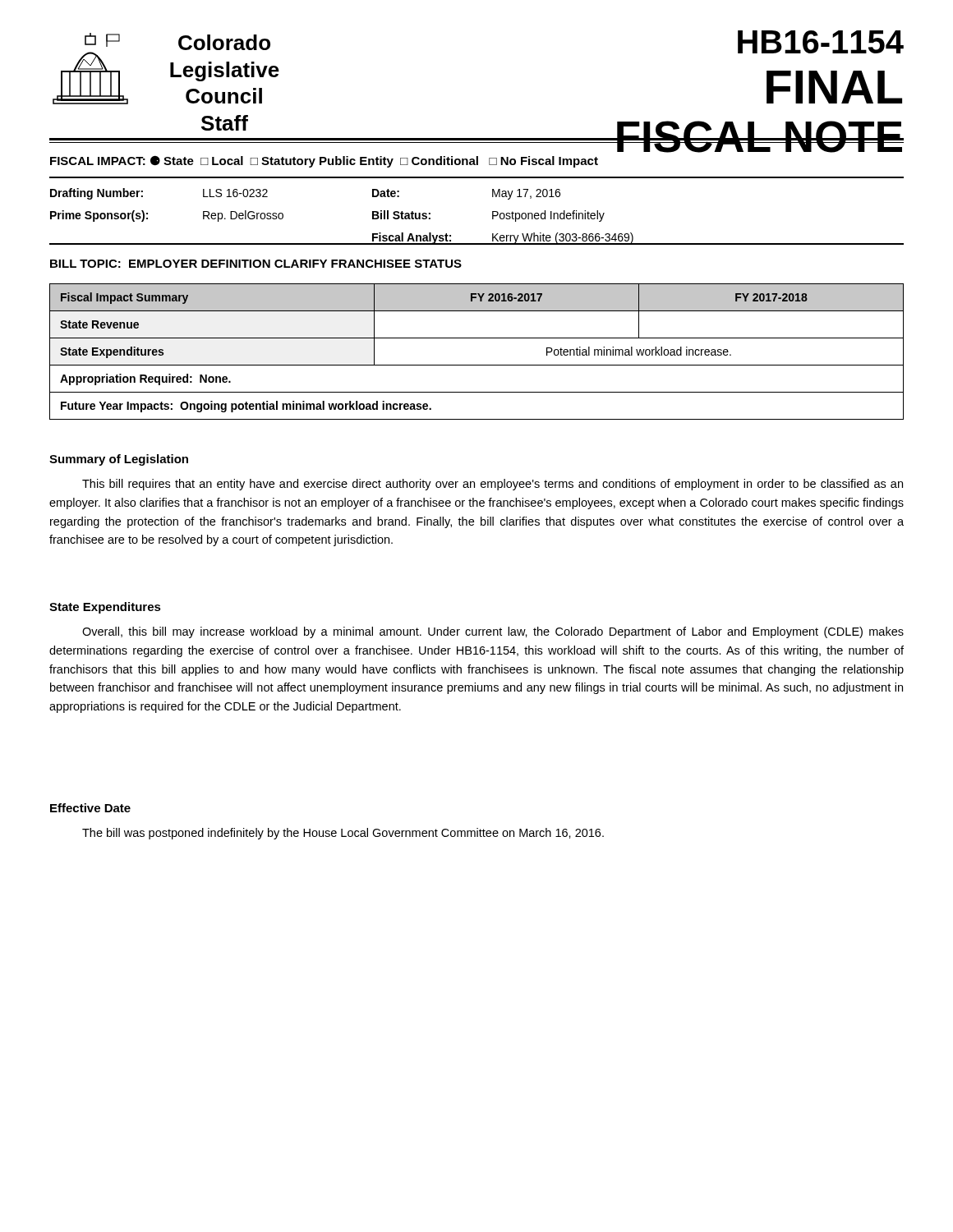Screen dimensions: 1232x953
Task: Click where it says "Effective Date"
Action: (90, 808)
